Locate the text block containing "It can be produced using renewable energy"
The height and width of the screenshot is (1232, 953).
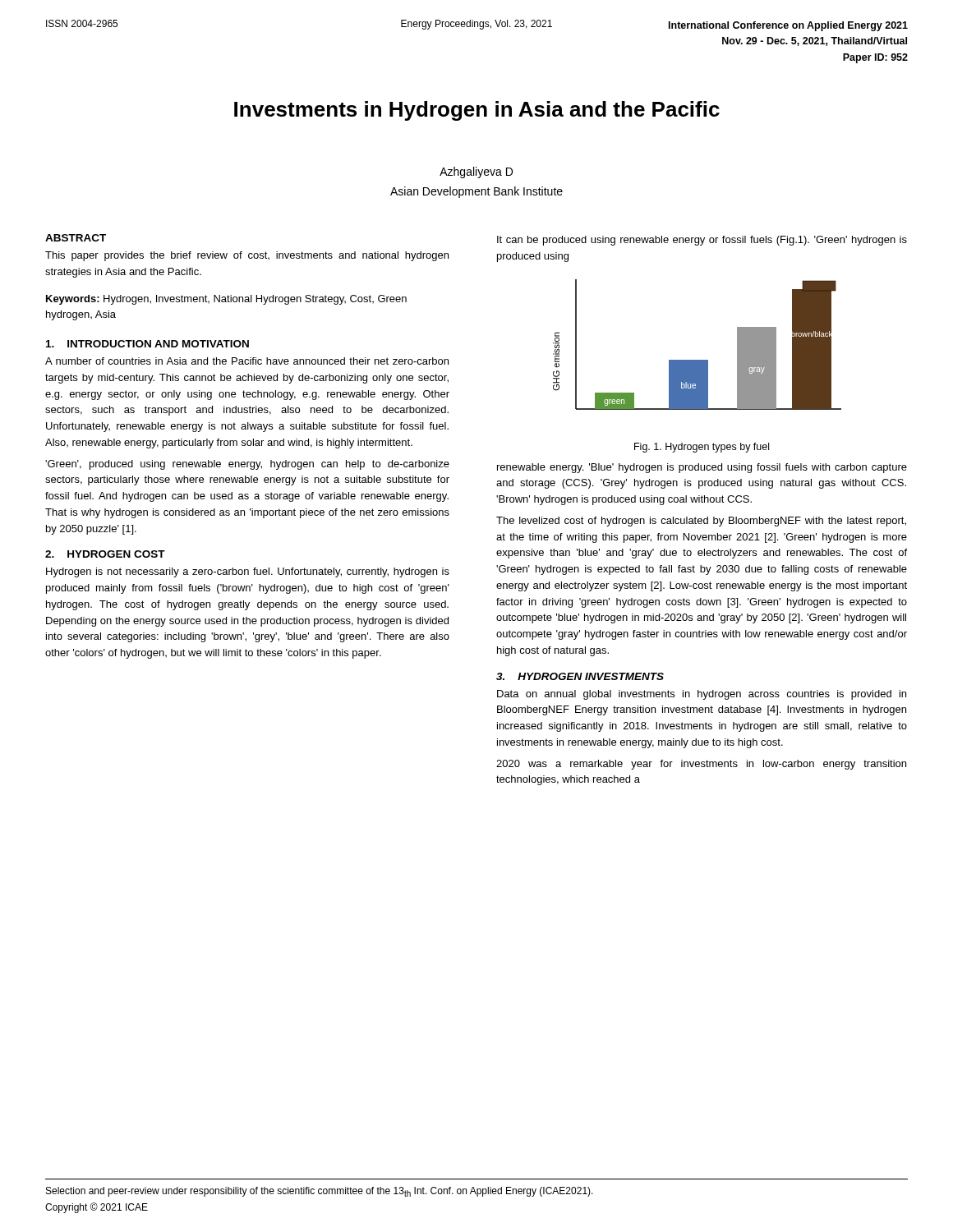702,248
